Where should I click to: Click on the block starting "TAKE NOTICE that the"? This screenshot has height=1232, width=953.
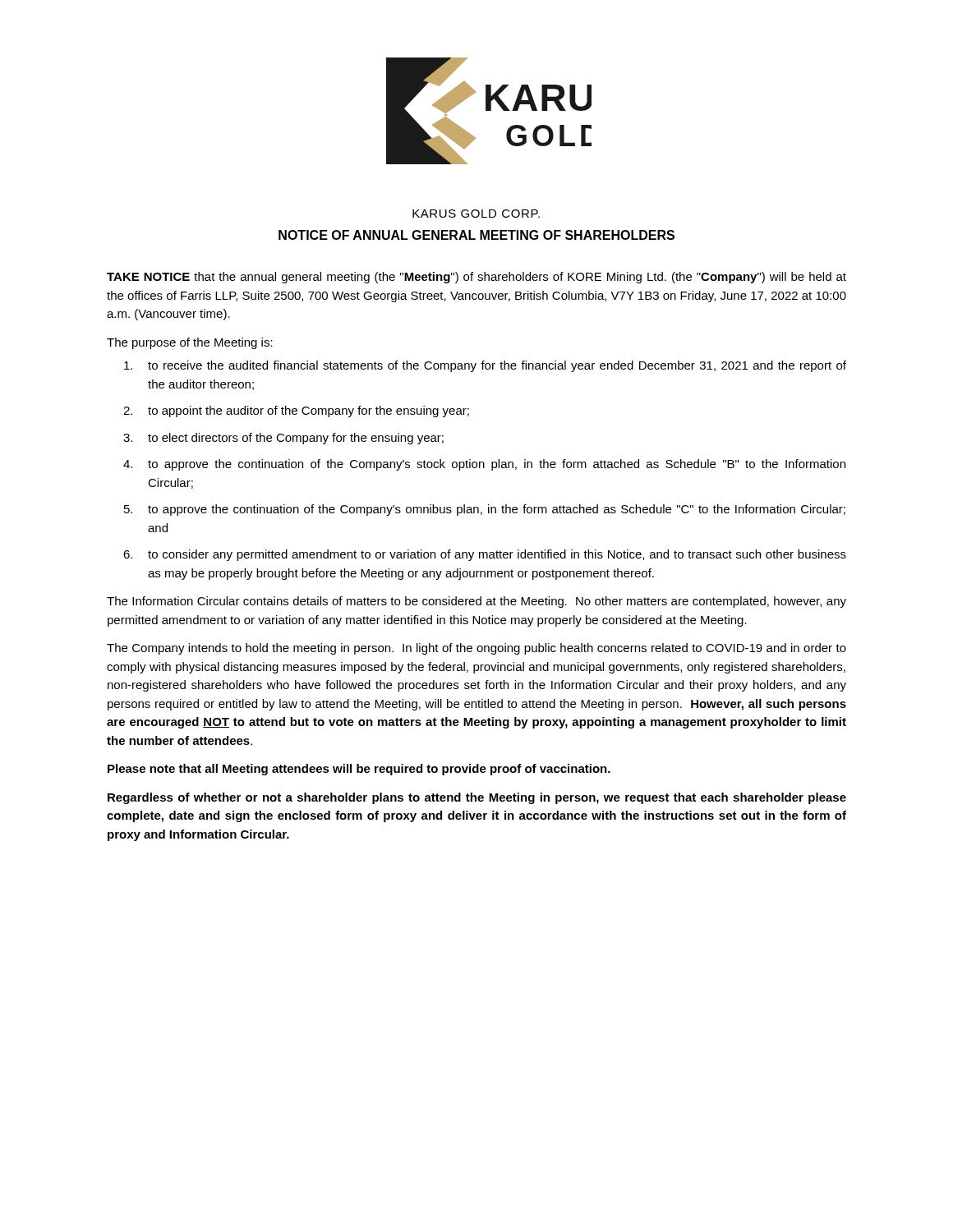[x=476, y=295]
